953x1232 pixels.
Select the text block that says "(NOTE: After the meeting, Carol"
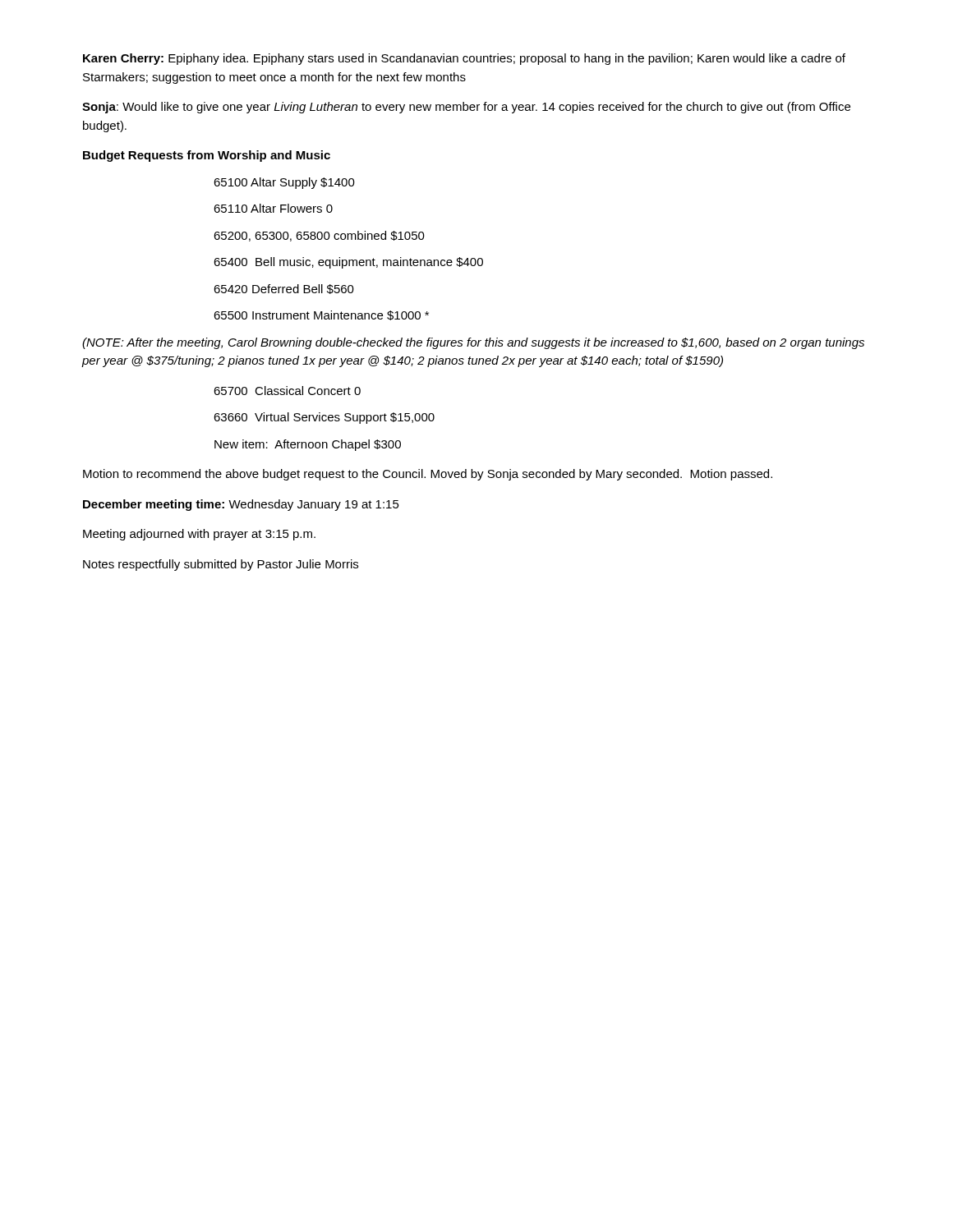click(x=473, y=351)
